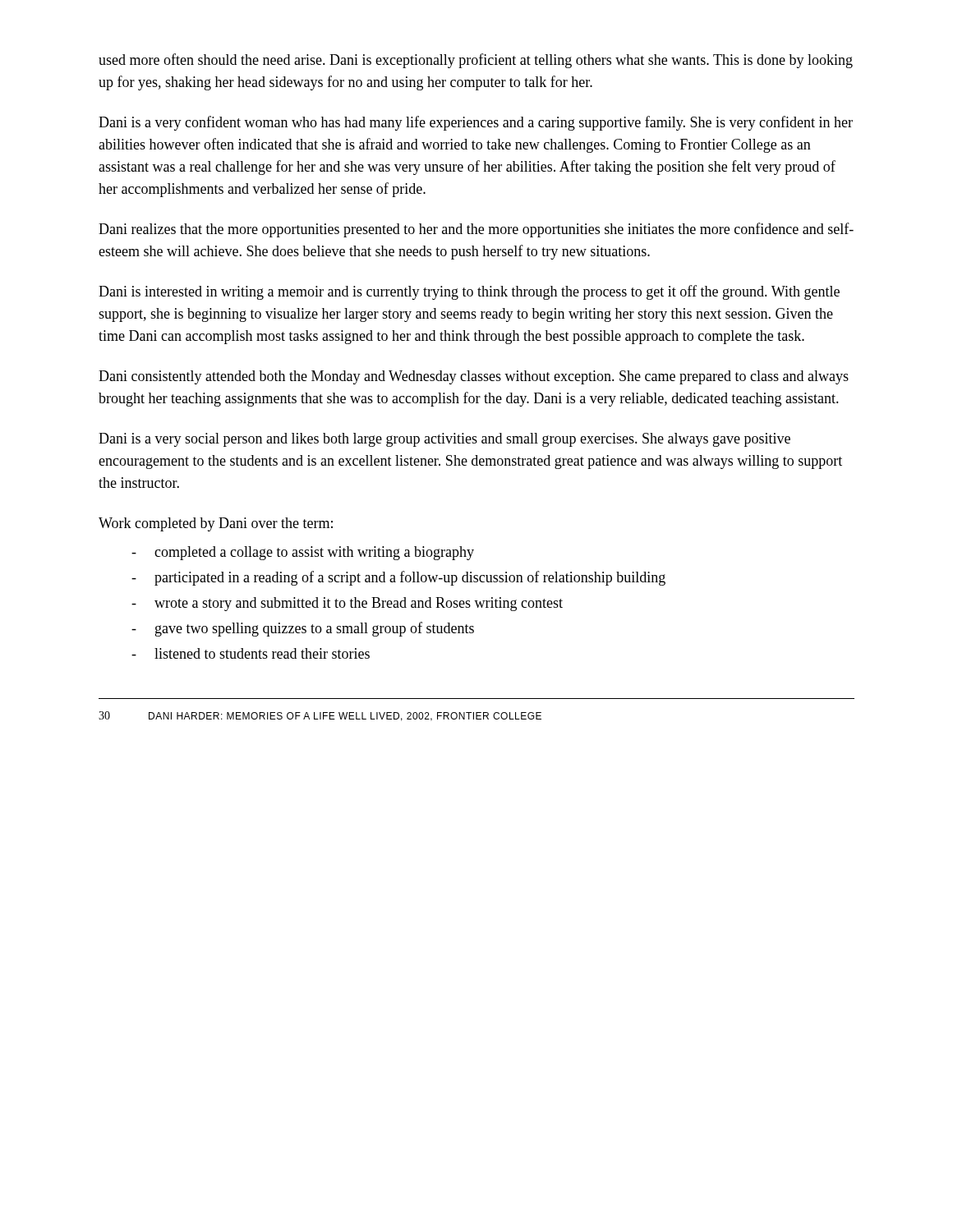The width and height of the screenshot is (953, 1232).
Task: Find the block on this page that starts "- completed a collage to assist with writing"
Action: (x=303, y=552)
